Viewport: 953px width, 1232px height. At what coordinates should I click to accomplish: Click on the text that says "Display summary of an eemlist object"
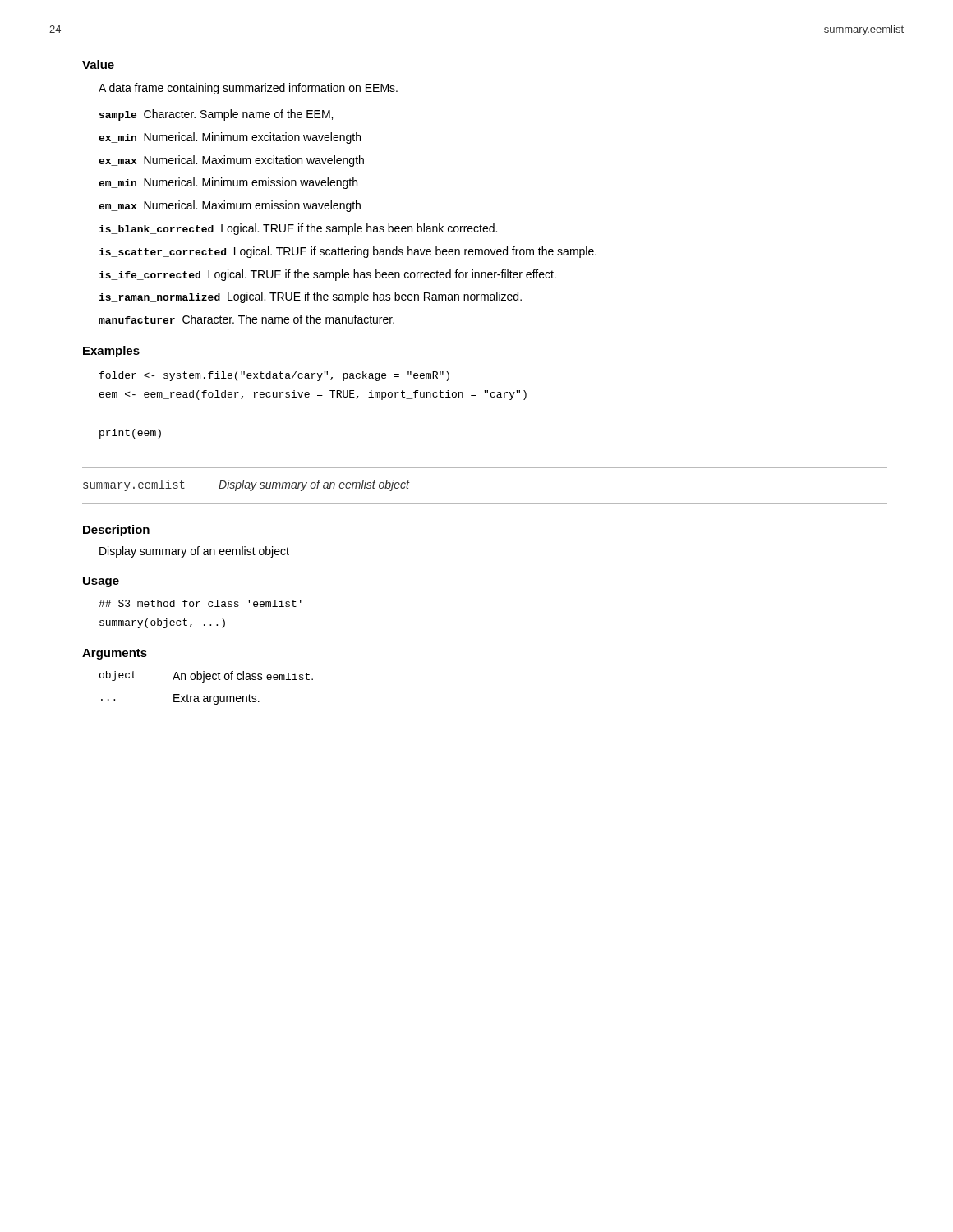point(194,551)
